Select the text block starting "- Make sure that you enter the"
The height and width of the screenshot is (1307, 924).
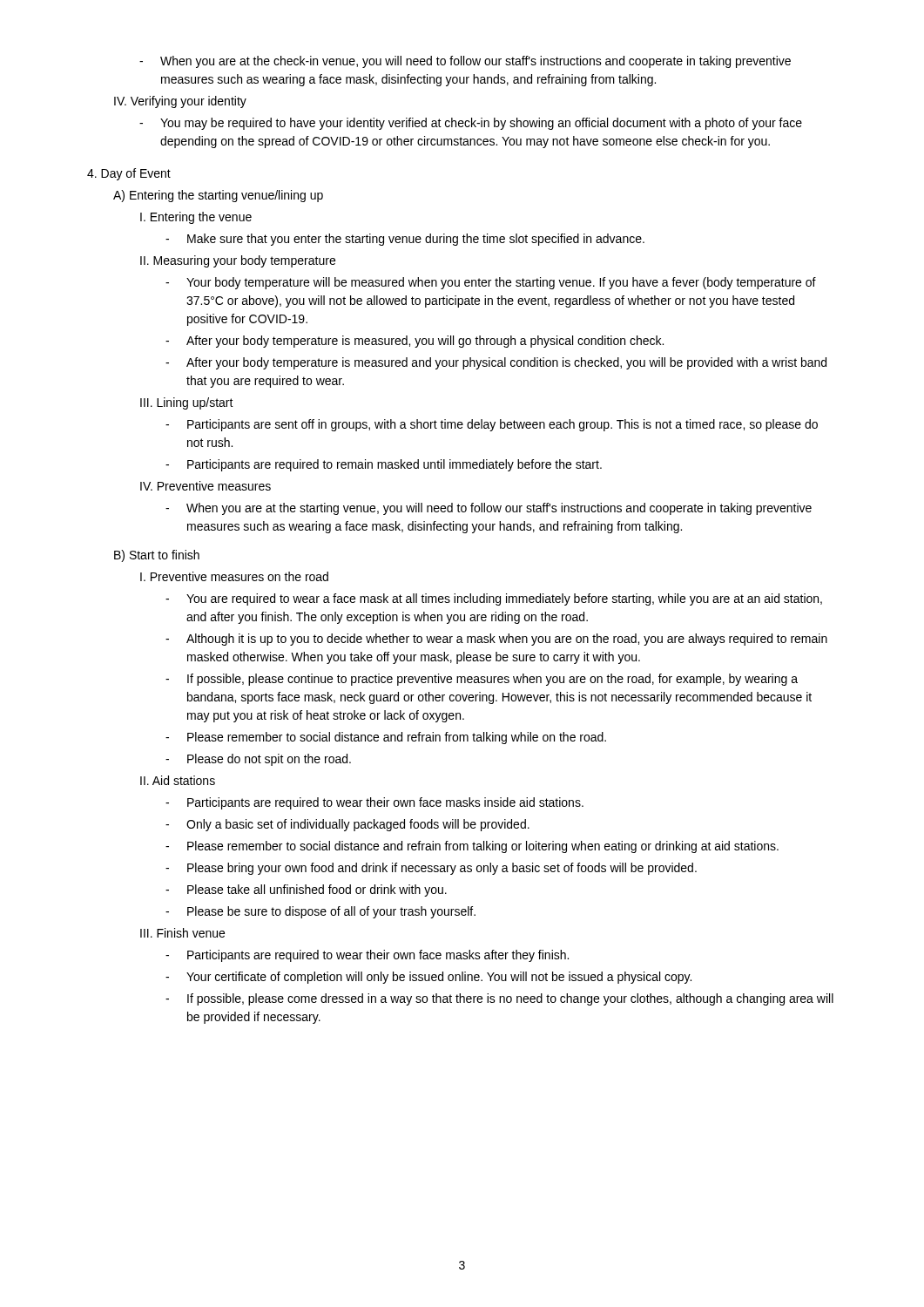501,239
